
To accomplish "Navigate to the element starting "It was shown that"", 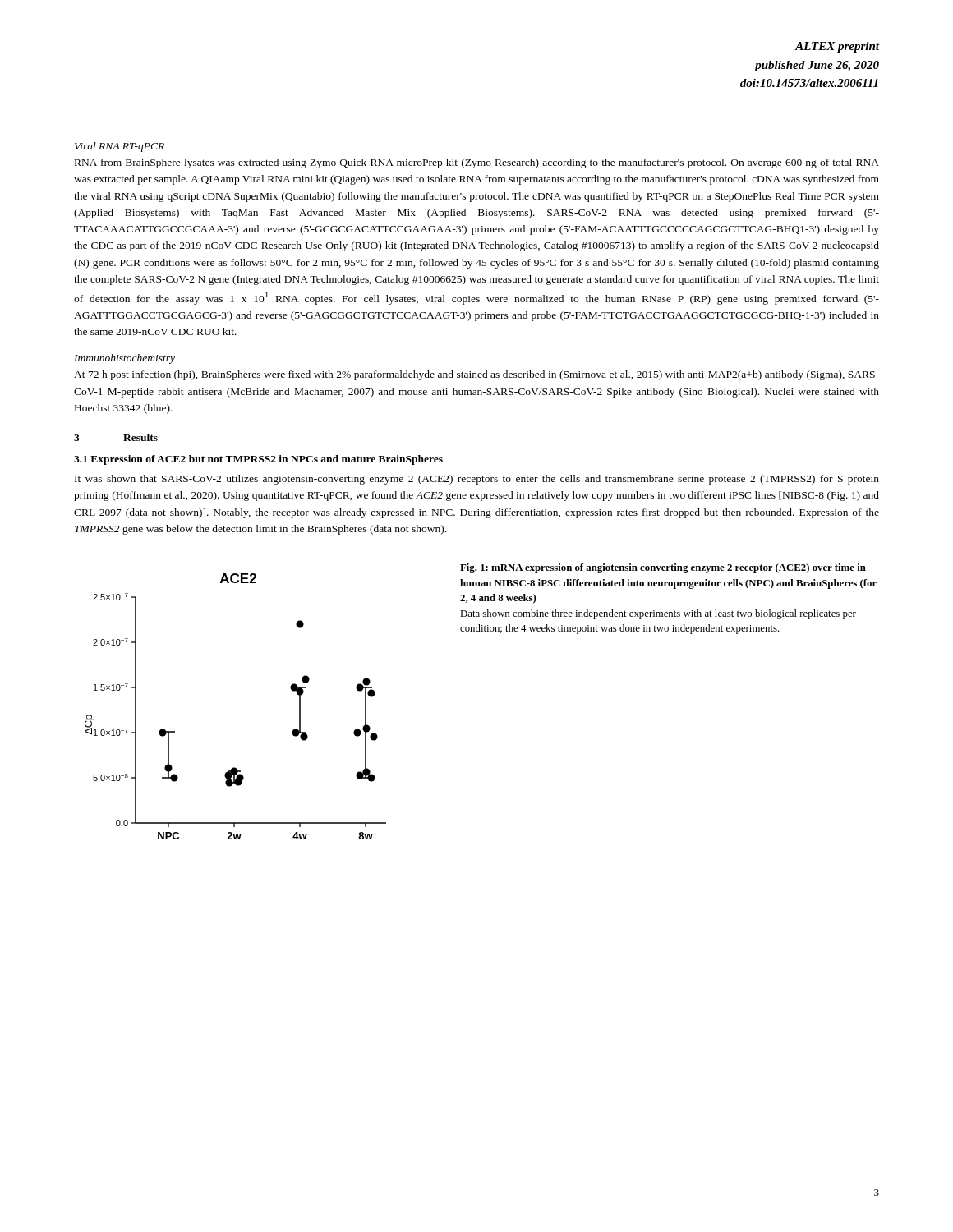I will pyautogui.click(x=476, y=503).
